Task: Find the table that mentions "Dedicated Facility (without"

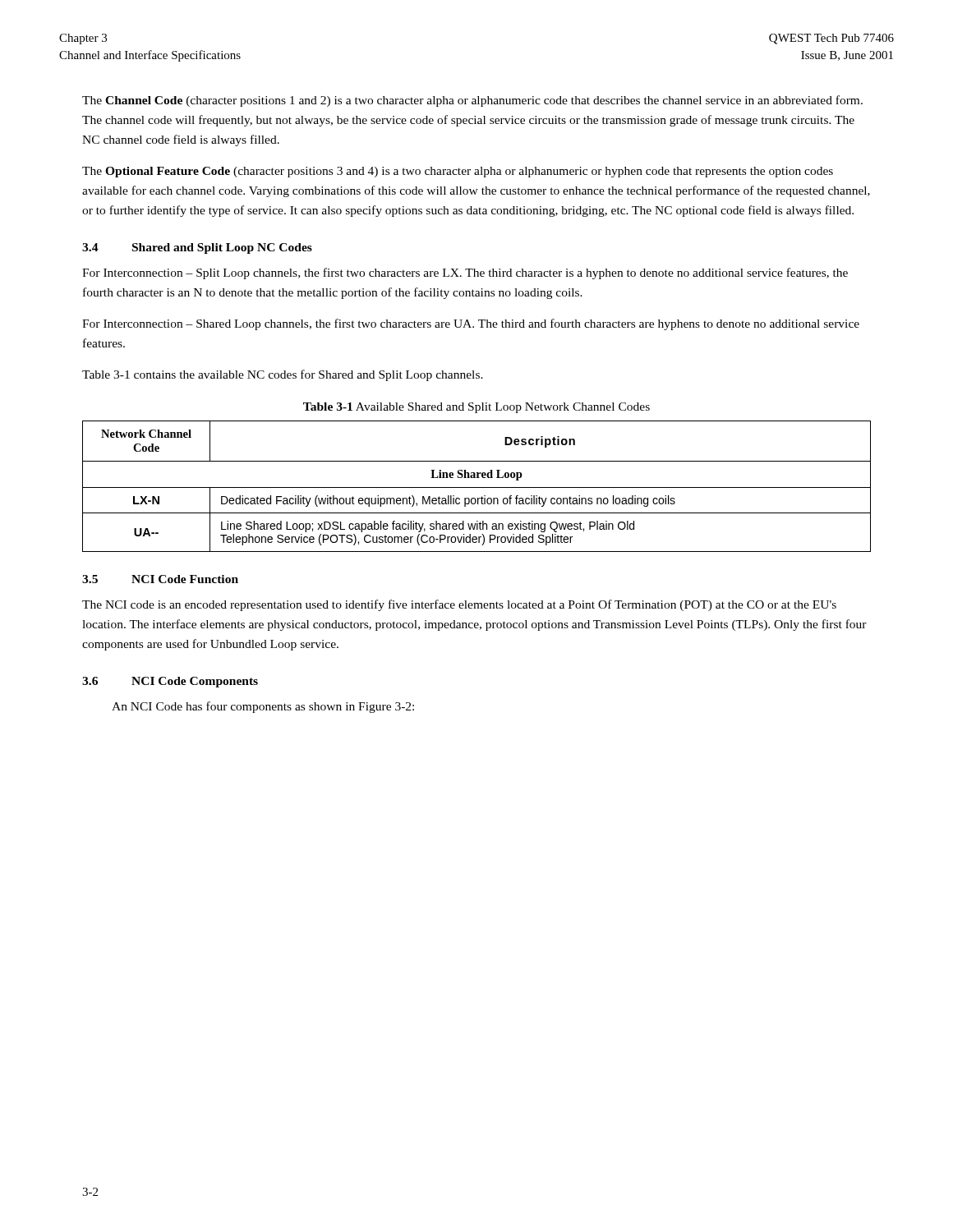Action: pyautogui.click(x=476, y=486)
